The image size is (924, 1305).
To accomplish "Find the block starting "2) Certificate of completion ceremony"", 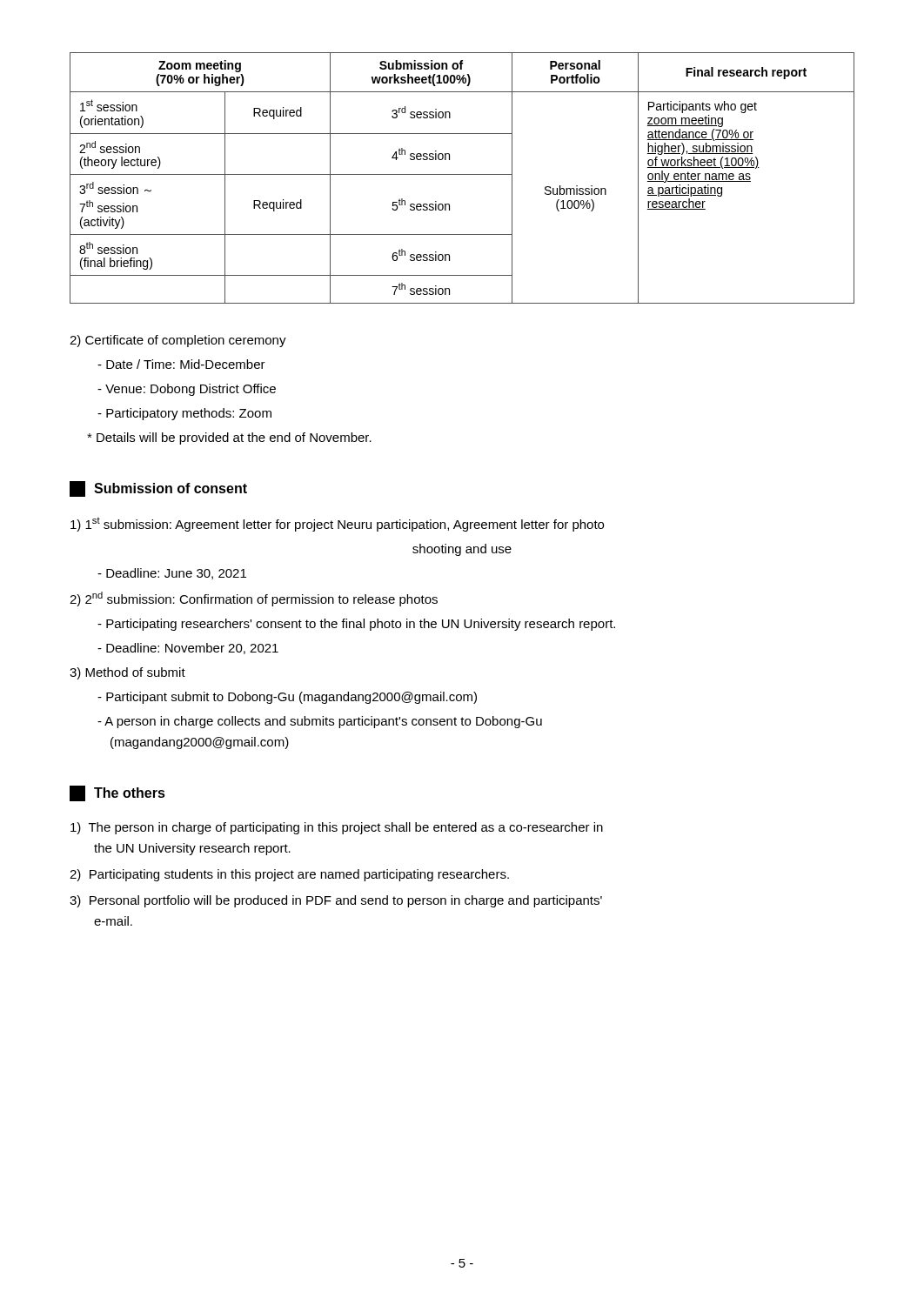I will [178, 340].
